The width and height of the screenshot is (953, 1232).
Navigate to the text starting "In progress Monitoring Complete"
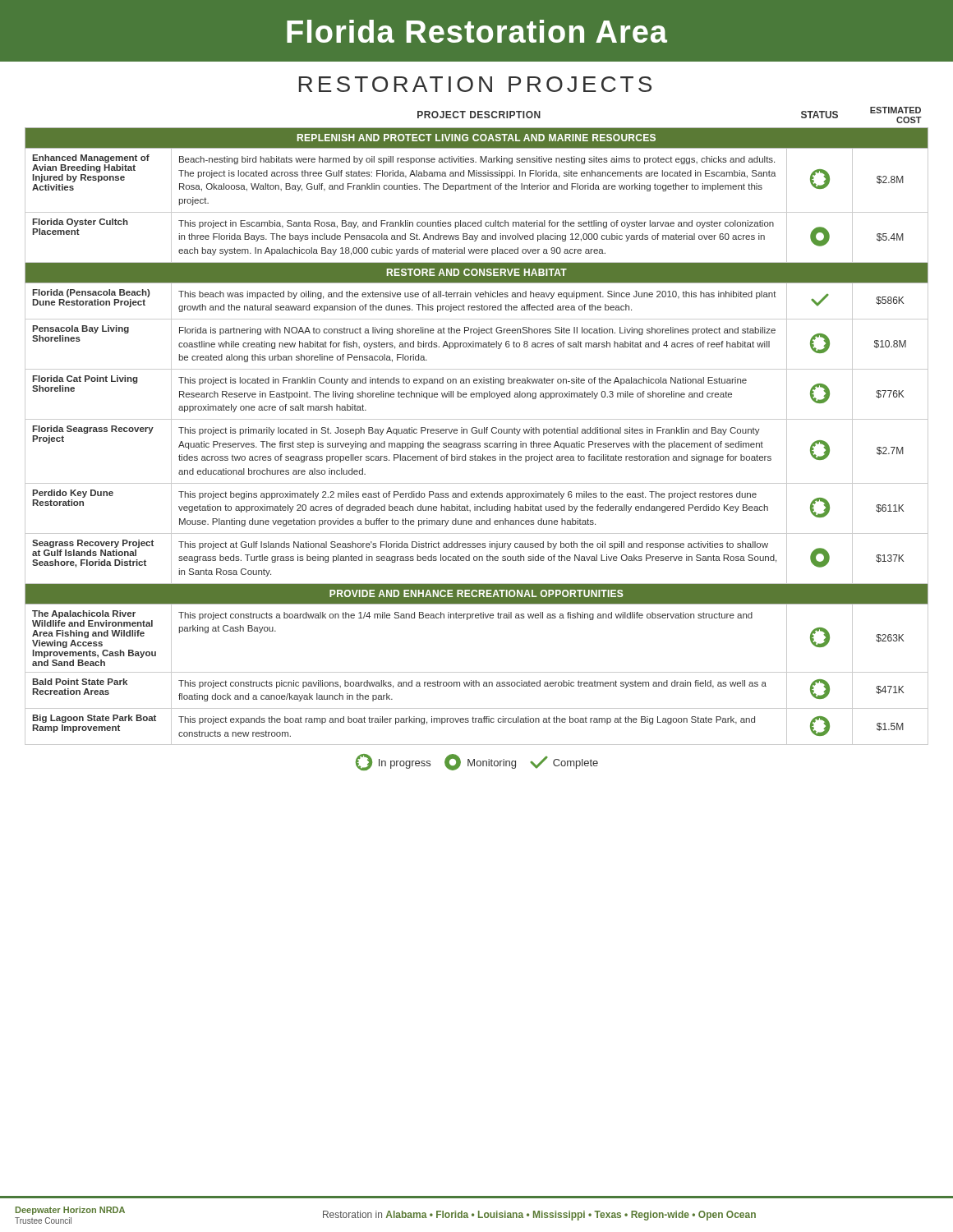pyautogui.click(x=476, y=763)
